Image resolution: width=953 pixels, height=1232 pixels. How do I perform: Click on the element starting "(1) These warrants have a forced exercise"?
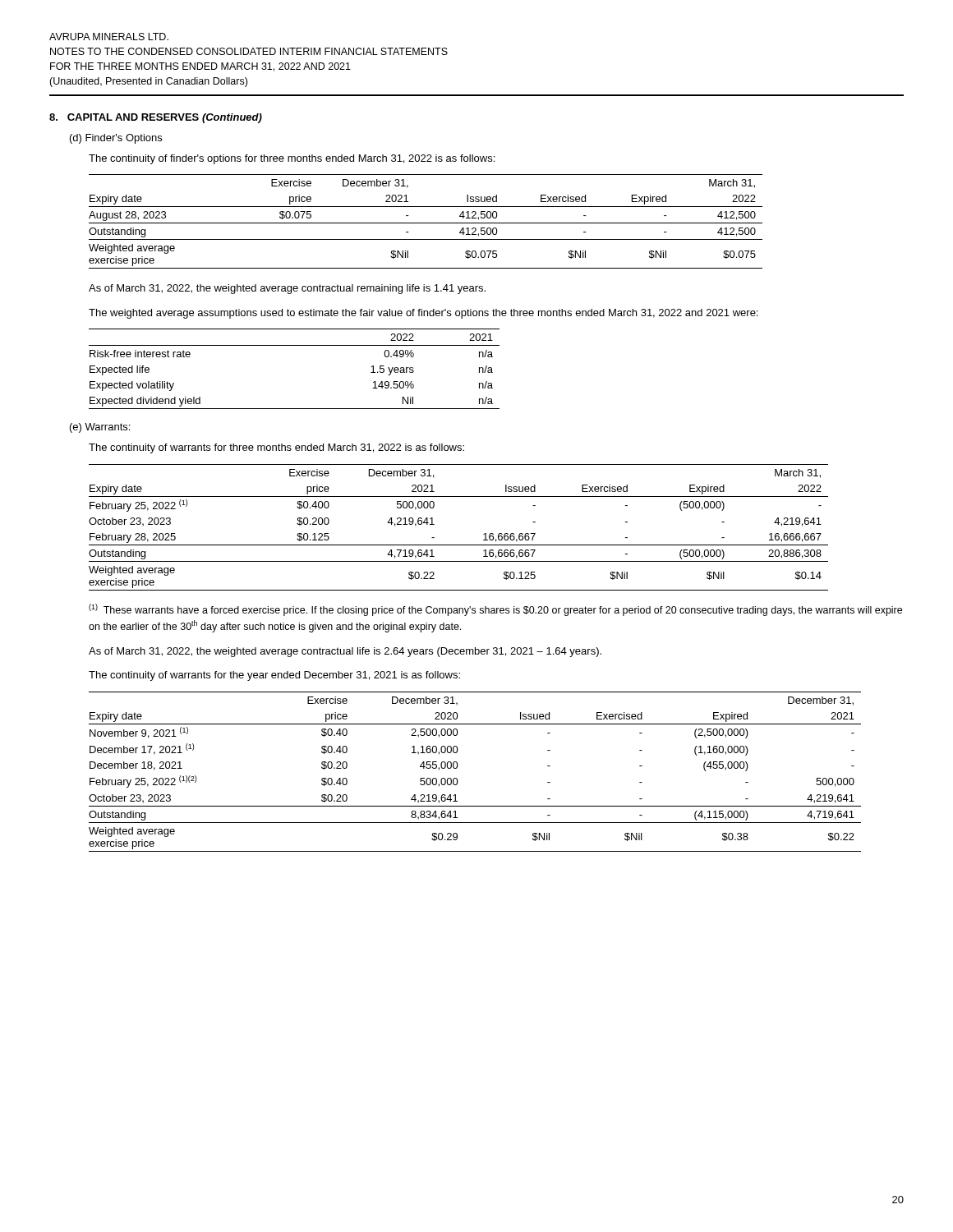(x=496, y=618)
